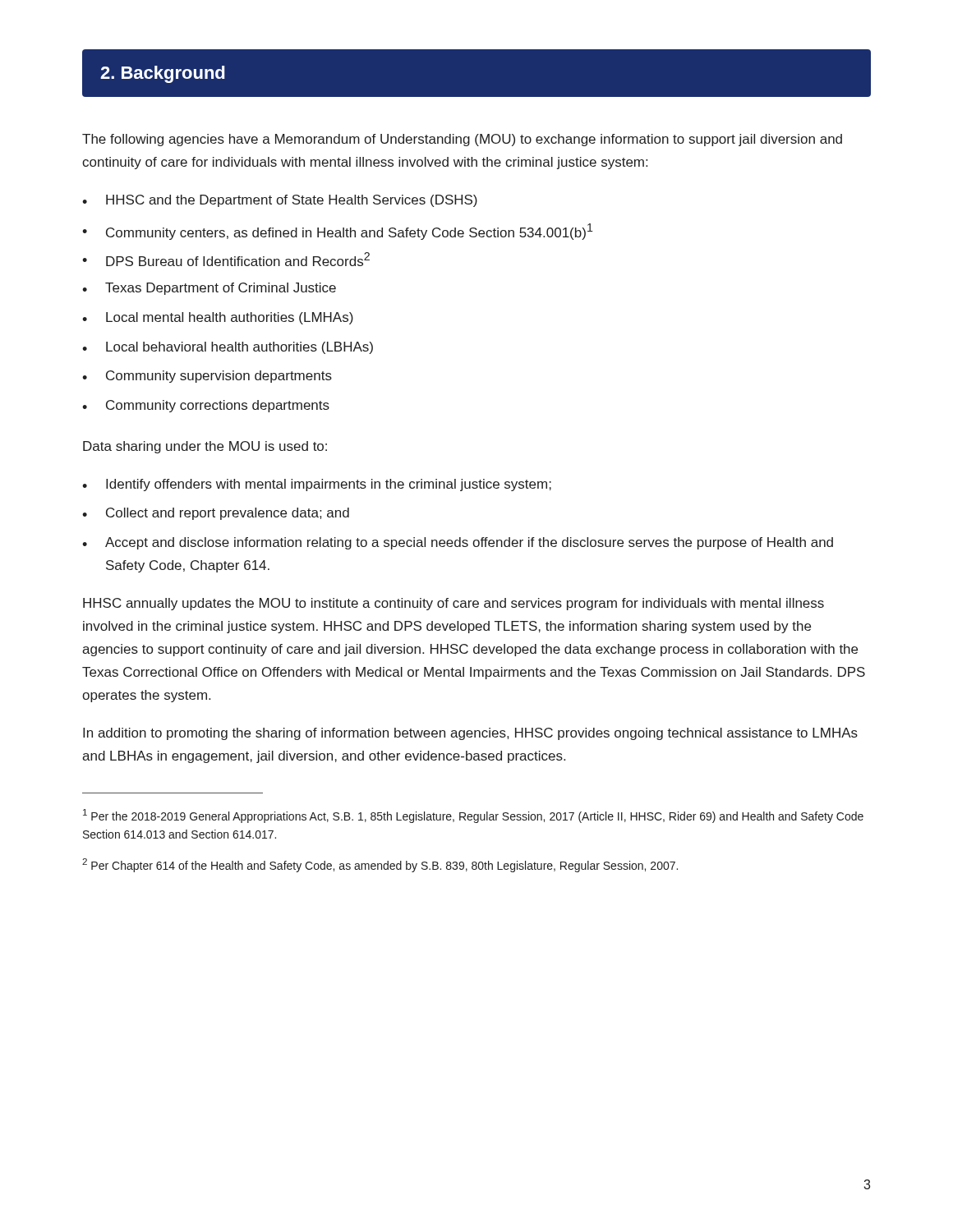The height and width of the screenshot is (1232, 953).
Task: Locate the block of text that opens with "The following agencies have a Memorandum of"
Action: pyautogui.click(x=463, y=151)
